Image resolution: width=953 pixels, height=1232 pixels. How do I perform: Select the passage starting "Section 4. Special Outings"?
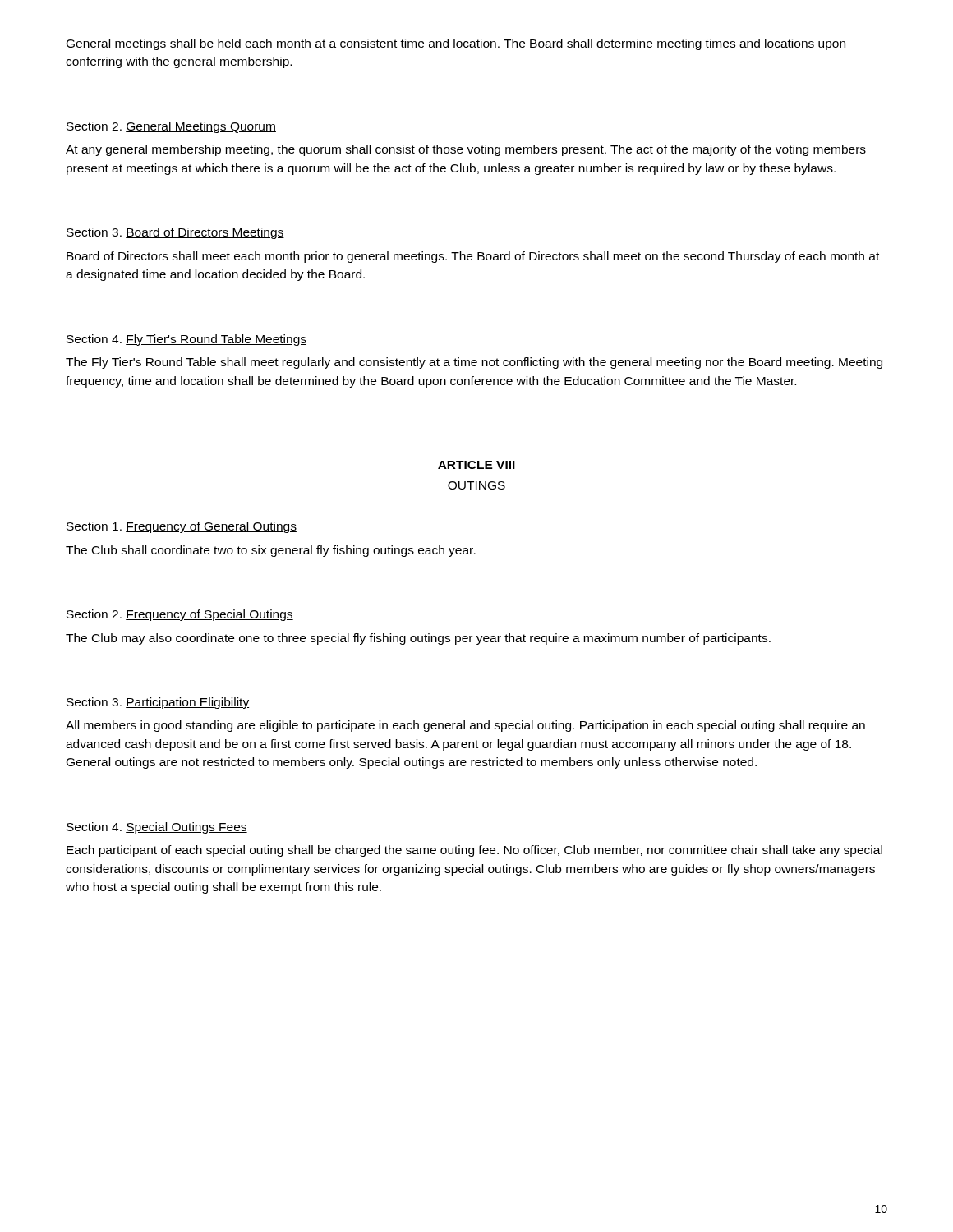(x=156, y=827)
